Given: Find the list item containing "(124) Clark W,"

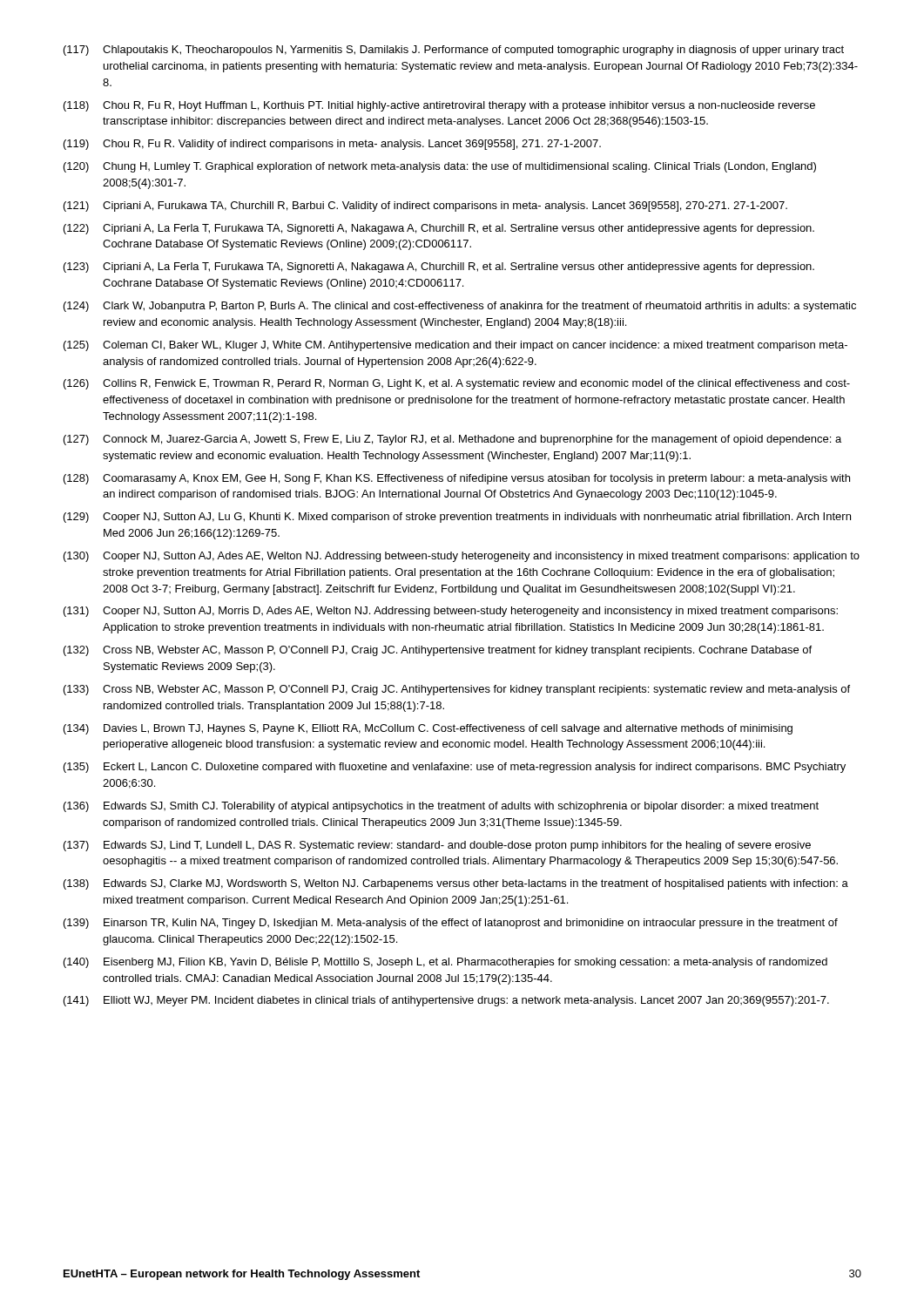Looking at the screenshot, I should click(462, 314).
